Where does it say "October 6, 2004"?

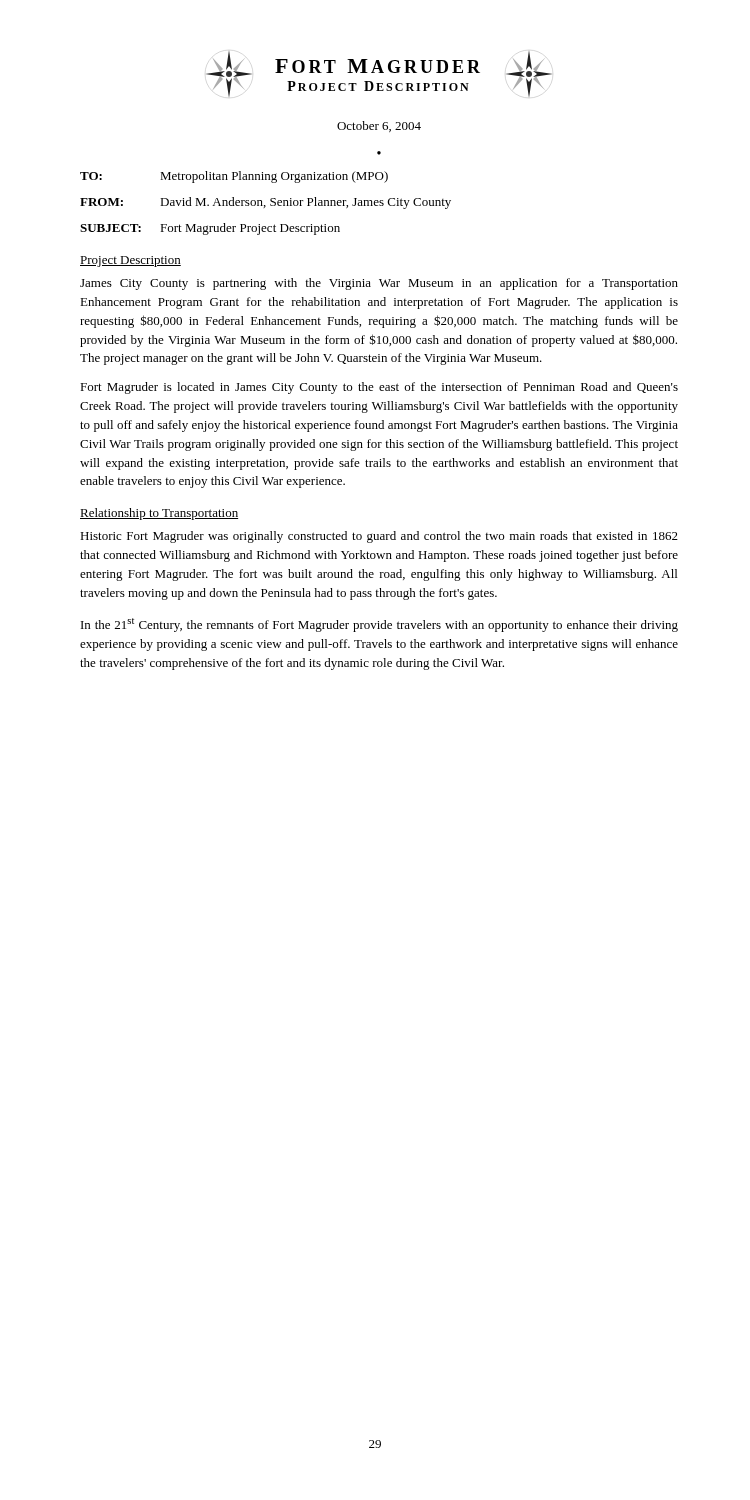(379, 126)
